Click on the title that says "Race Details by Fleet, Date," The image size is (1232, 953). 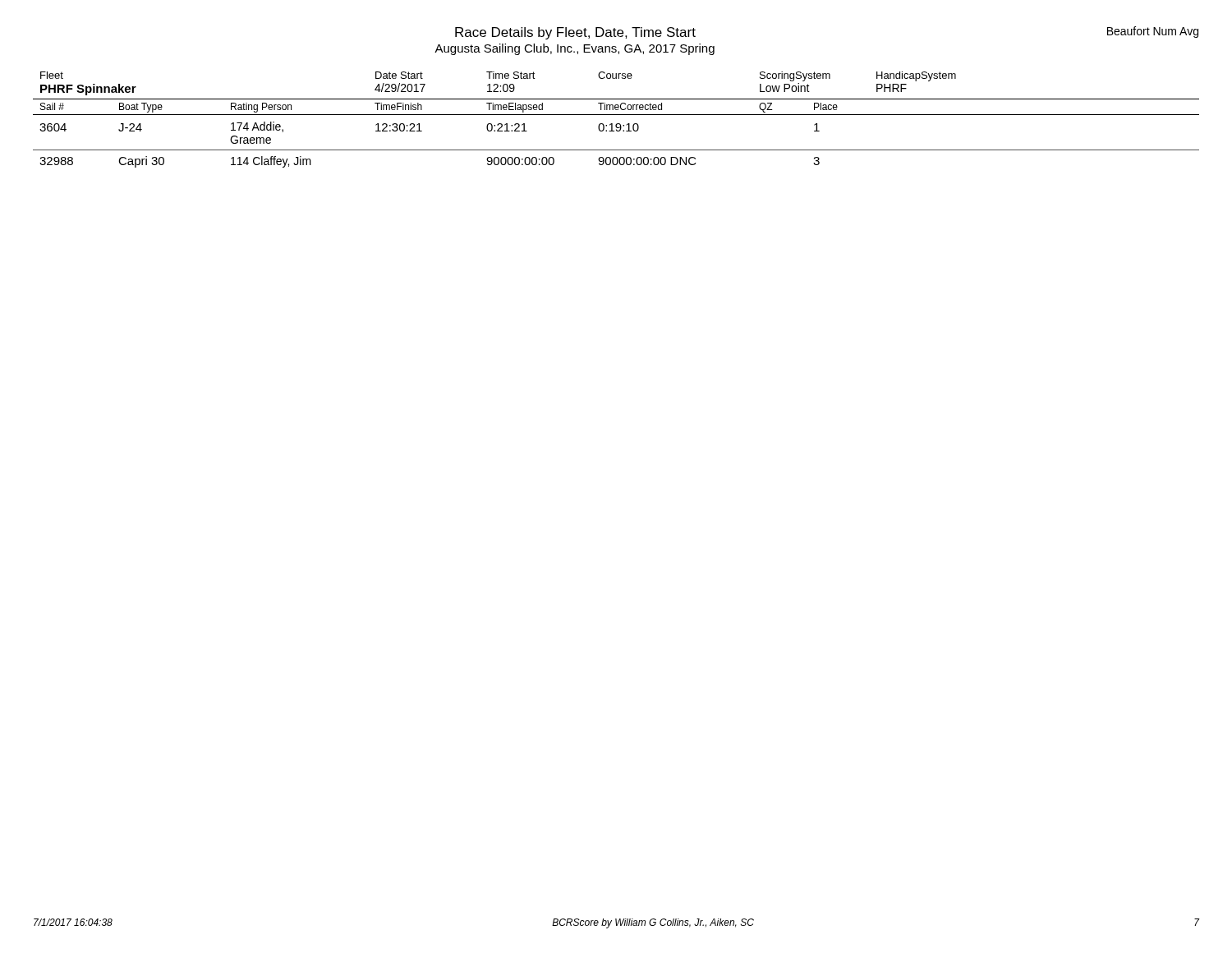point(575,40)
